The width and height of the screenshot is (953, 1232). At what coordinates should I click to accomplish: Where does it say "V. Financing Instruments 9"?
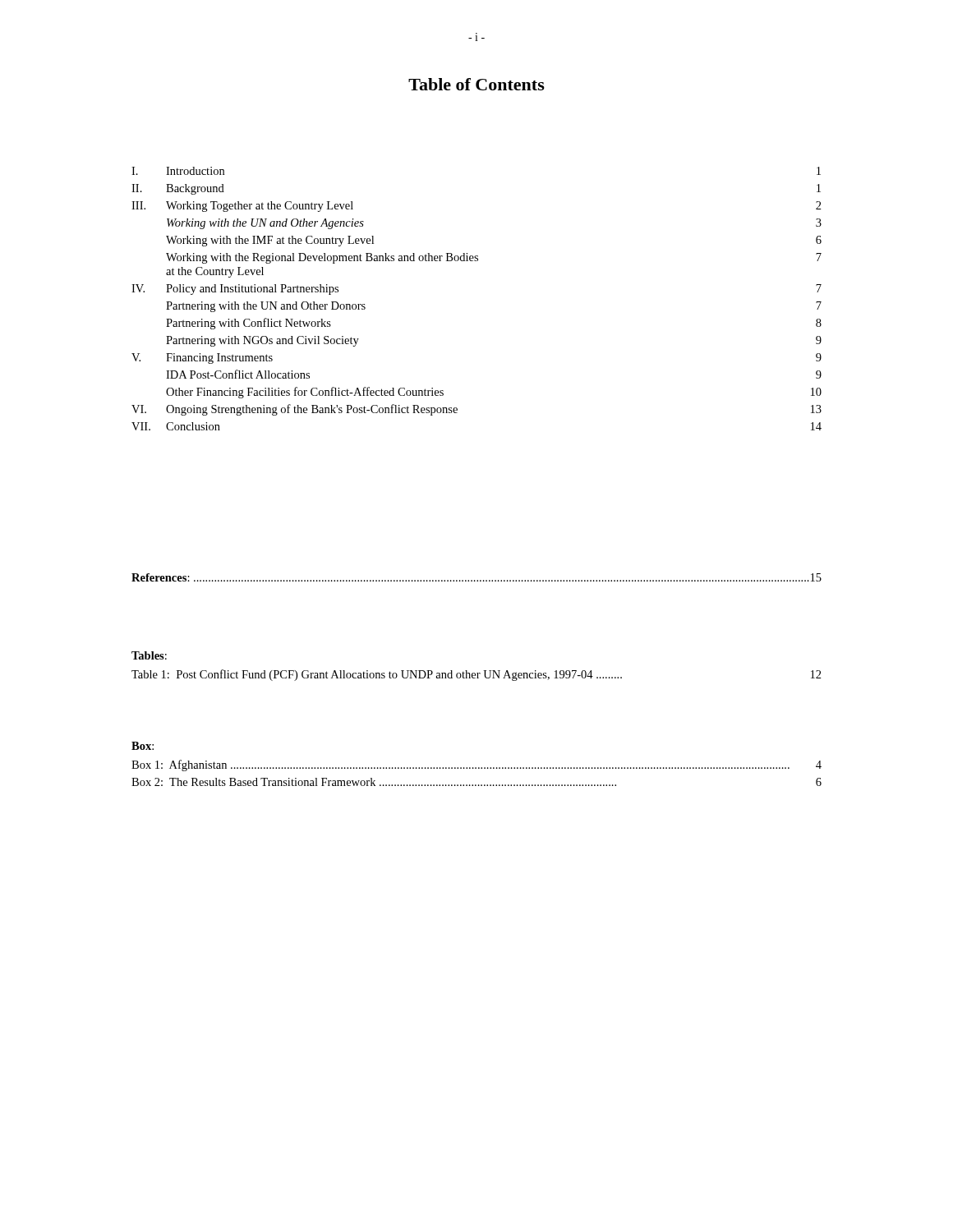pyautogui.click(x=218, y=359)
